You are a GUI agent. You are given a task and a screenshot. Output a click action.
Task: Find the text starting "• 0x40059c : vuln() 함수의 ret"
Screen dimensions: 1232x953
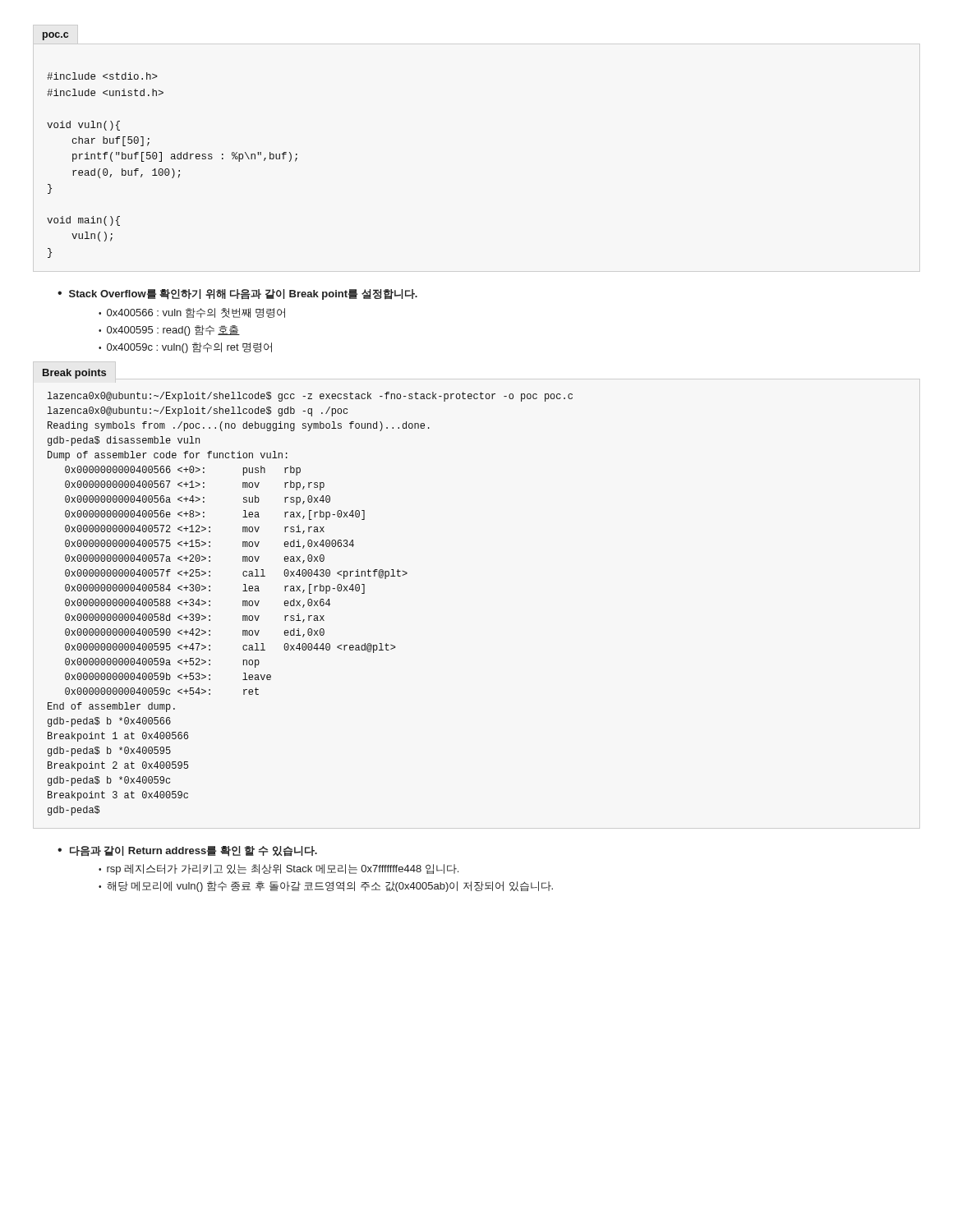point(186,347)
